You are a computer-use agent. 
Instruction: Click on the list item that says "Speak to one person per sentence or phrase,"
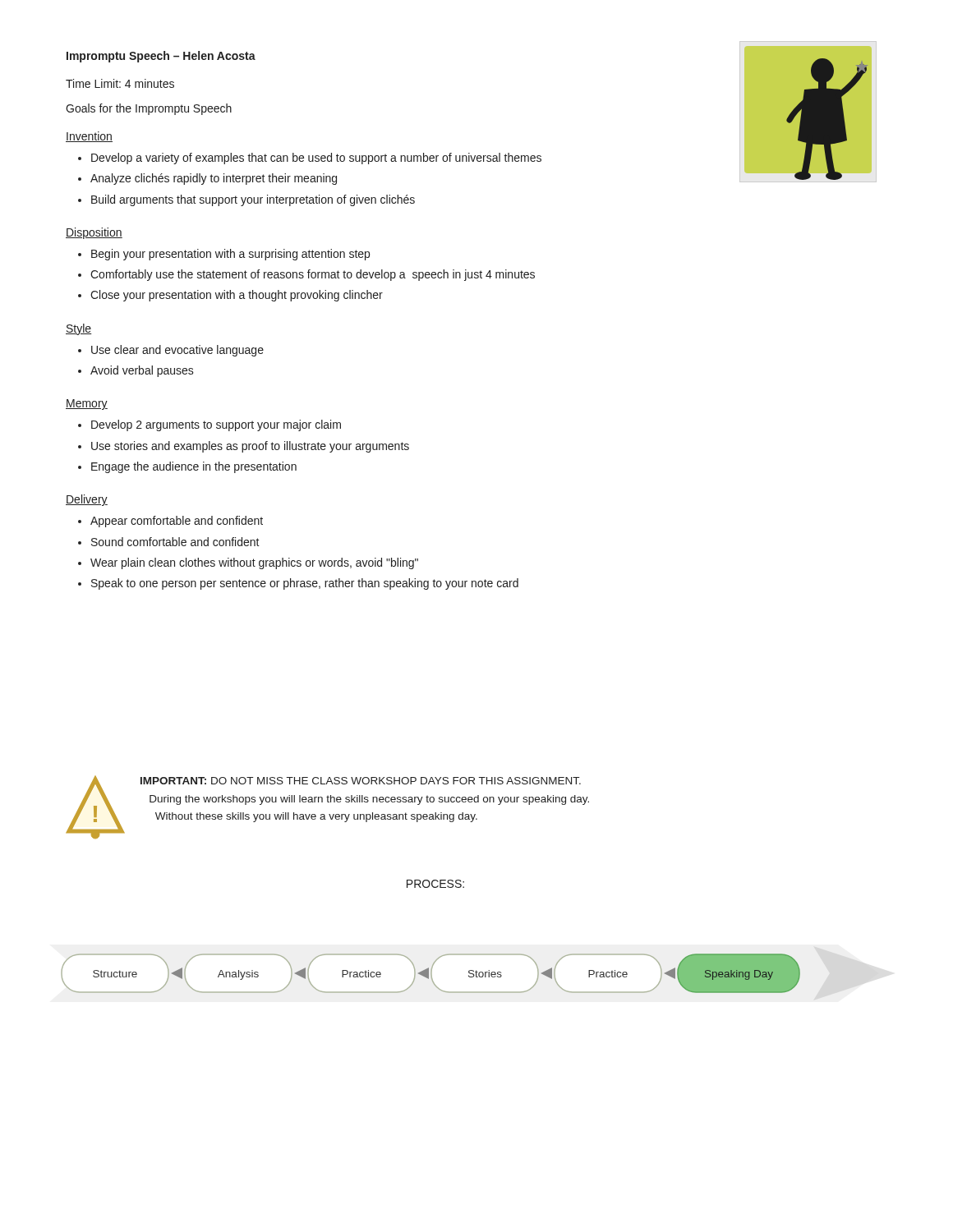coord(345,583)
